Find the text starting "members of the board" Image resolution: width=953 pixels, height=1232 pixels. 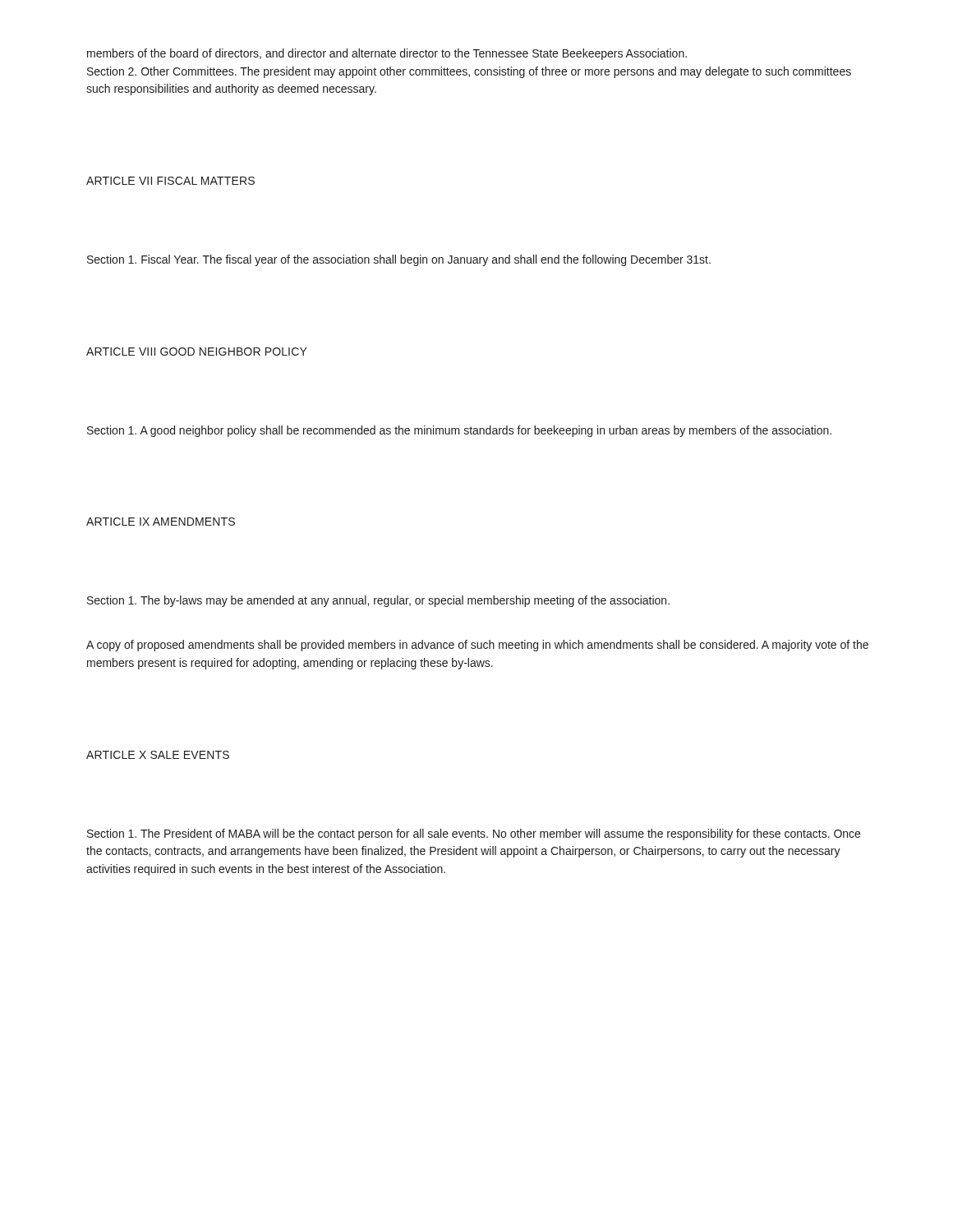point(469,71)
